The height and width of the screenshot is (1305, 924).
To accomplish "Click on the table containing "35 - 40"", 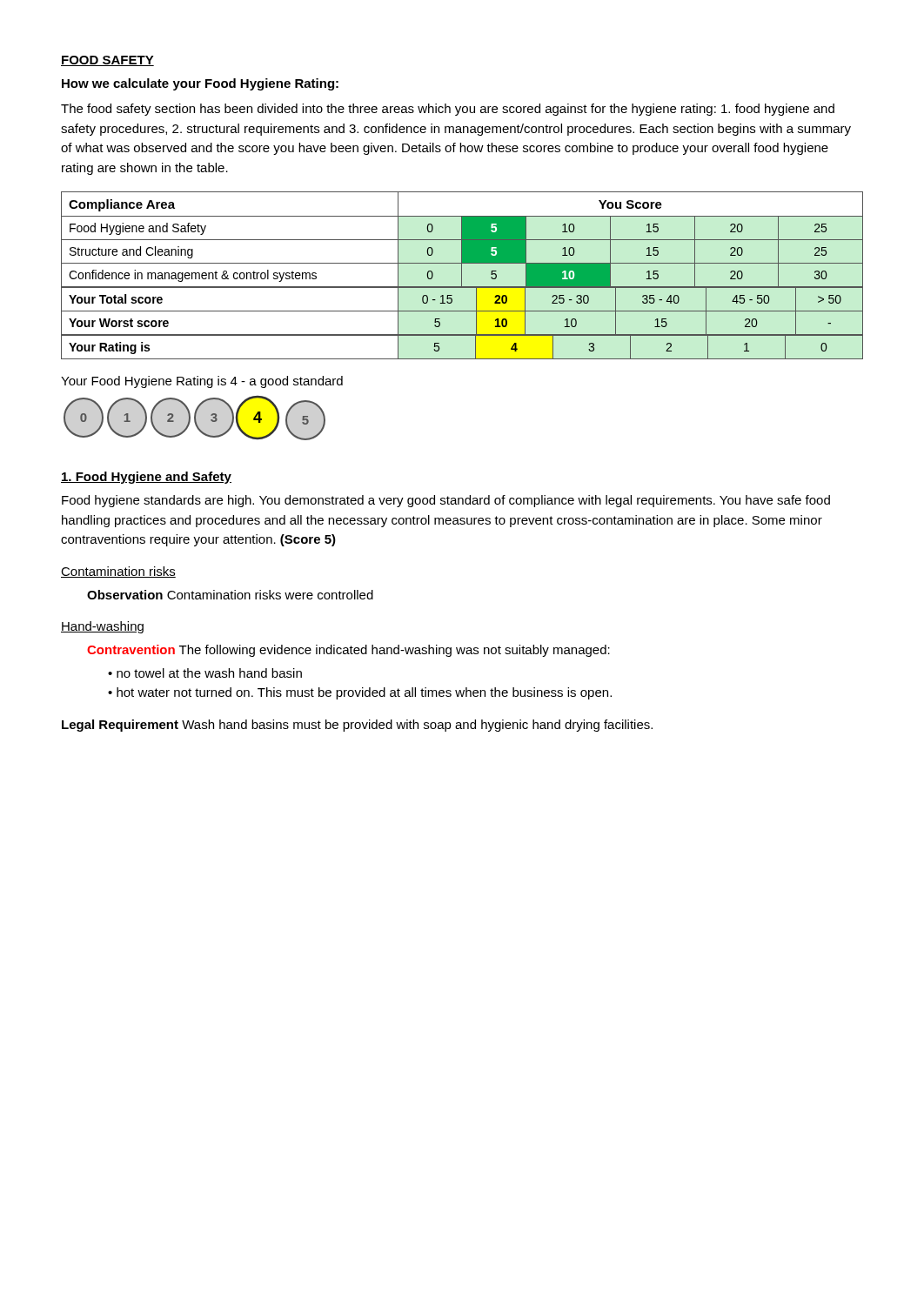I will click(462, 311).
